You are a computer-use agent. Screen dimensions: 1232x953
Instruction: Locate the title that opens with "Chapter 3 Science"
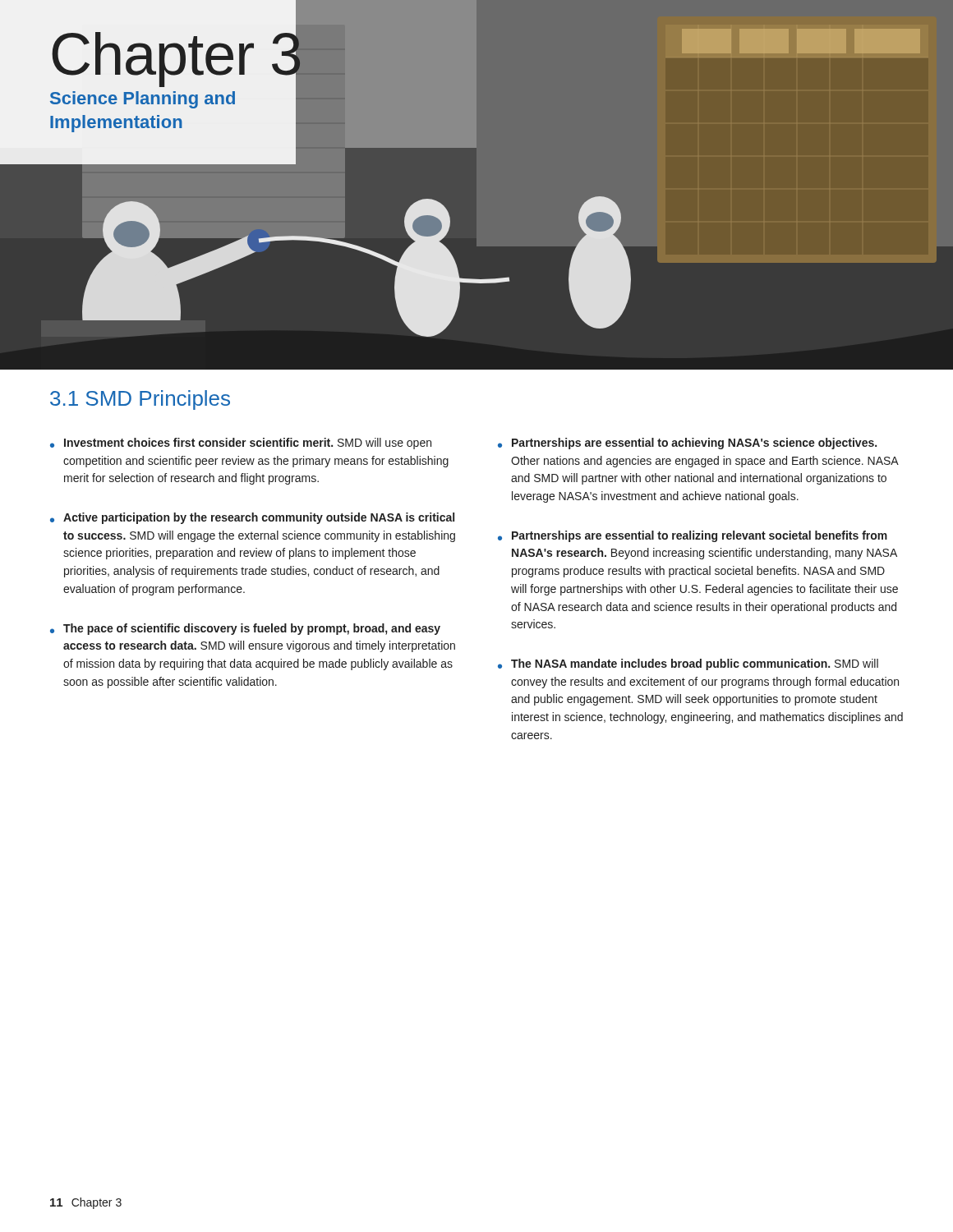[x=175, y=79]
